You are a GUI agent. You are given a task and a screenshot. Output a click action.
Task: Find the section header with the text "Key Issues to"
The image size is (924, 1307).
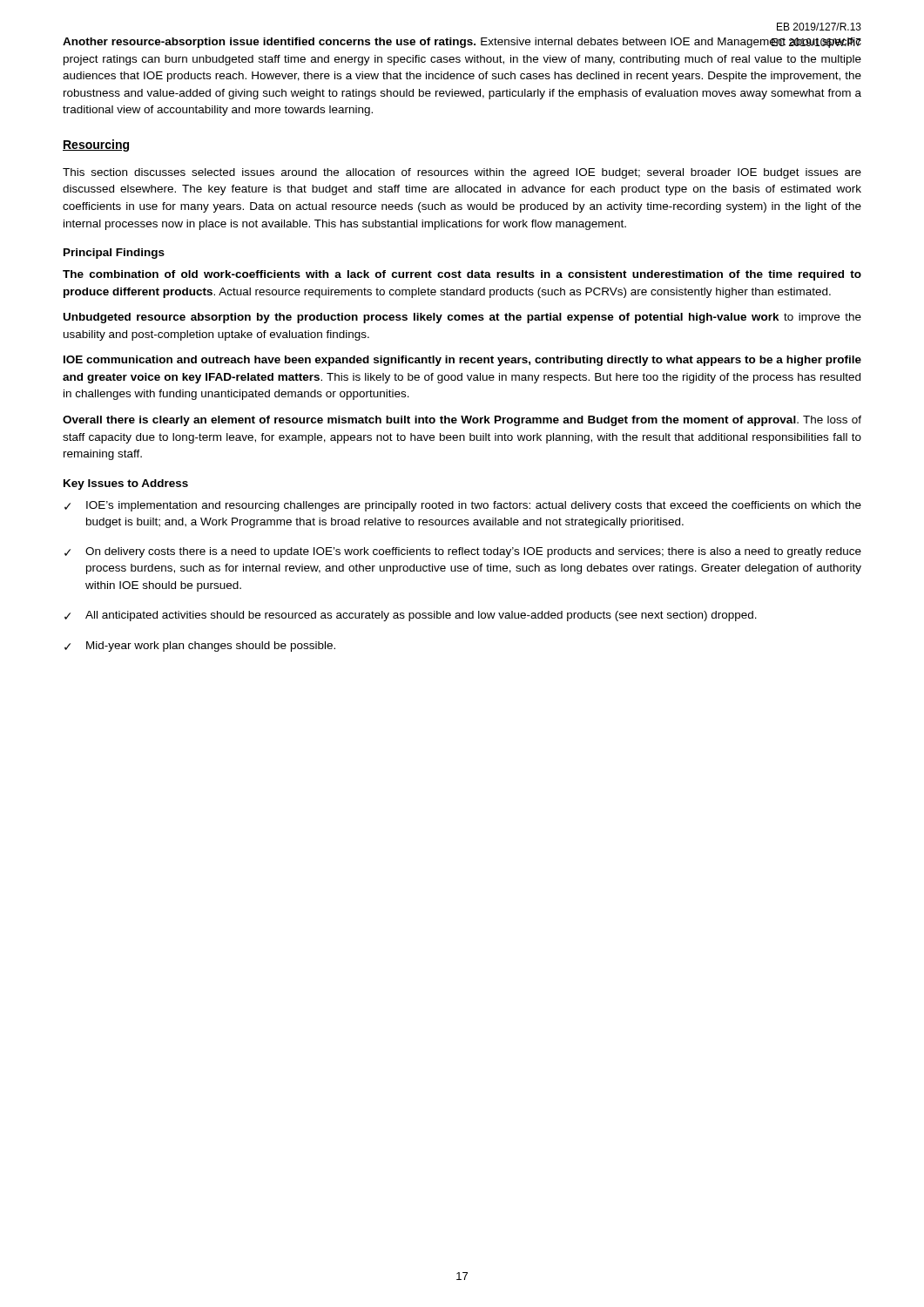tap(126, 483)
